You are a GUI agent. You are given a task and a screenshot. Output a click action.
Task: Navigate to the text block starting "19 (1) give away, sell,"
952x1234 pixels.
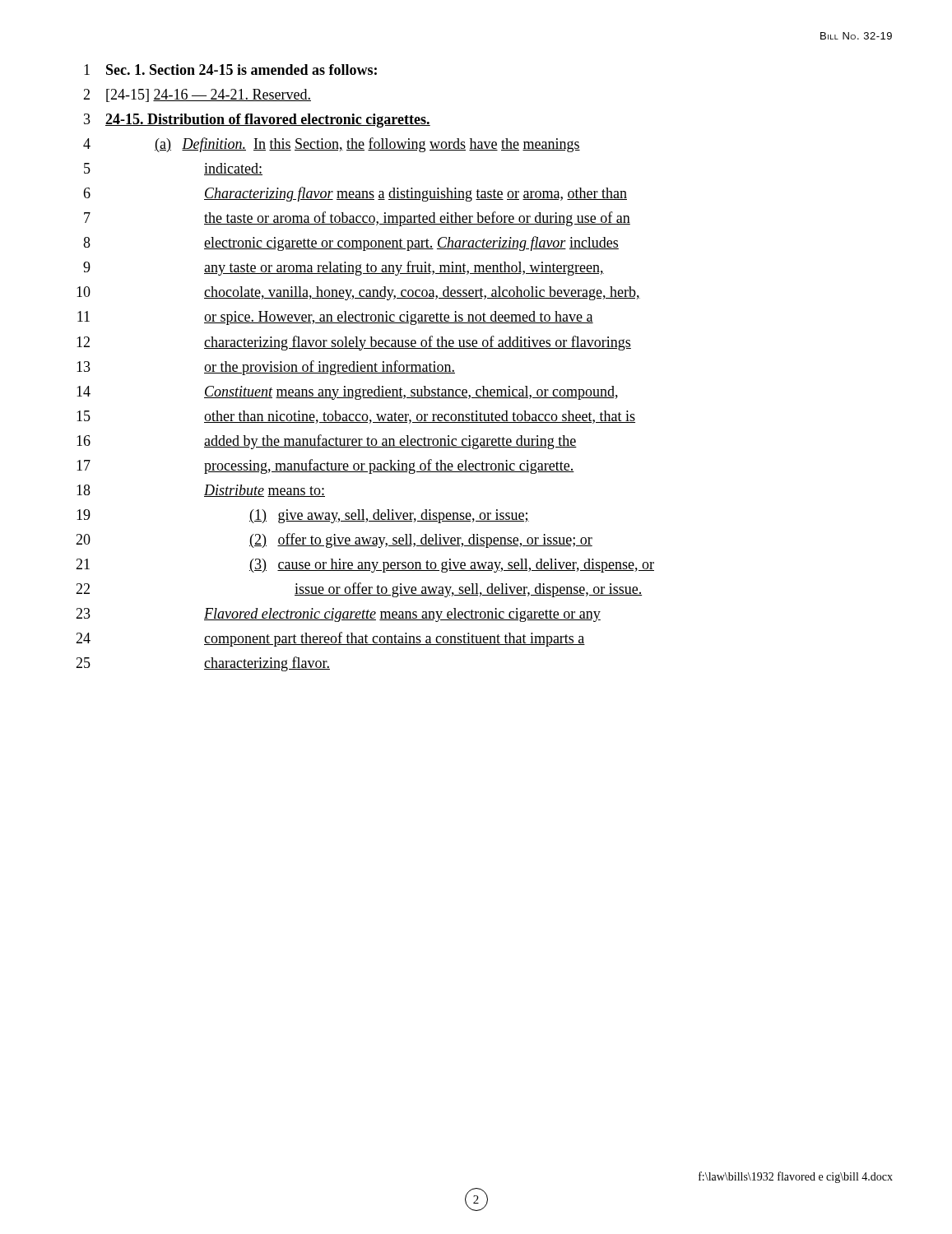point(476,515)
